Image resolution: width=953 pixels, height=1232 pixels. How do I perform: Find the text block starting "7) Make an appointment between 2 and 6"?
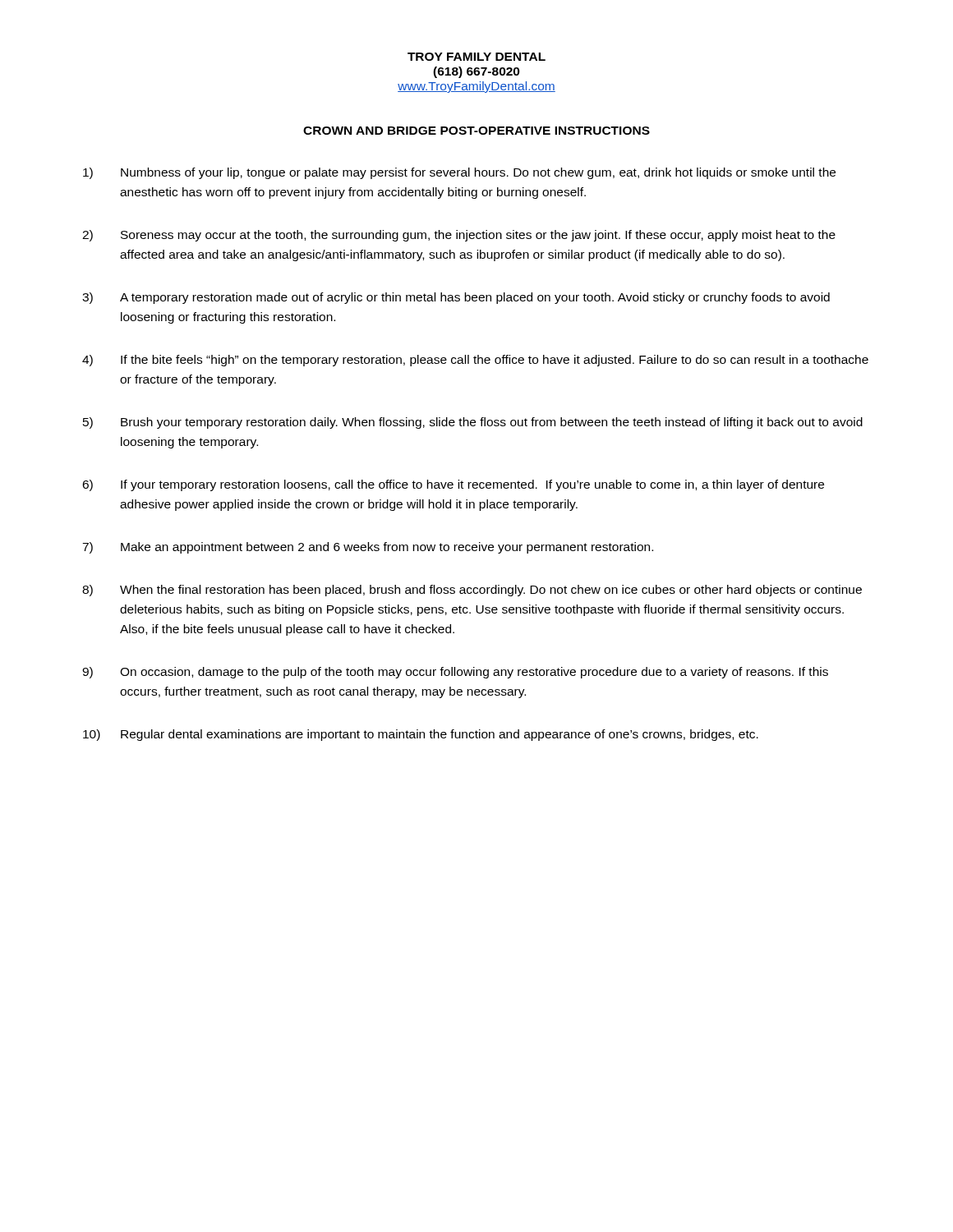[x=476, y=547]
